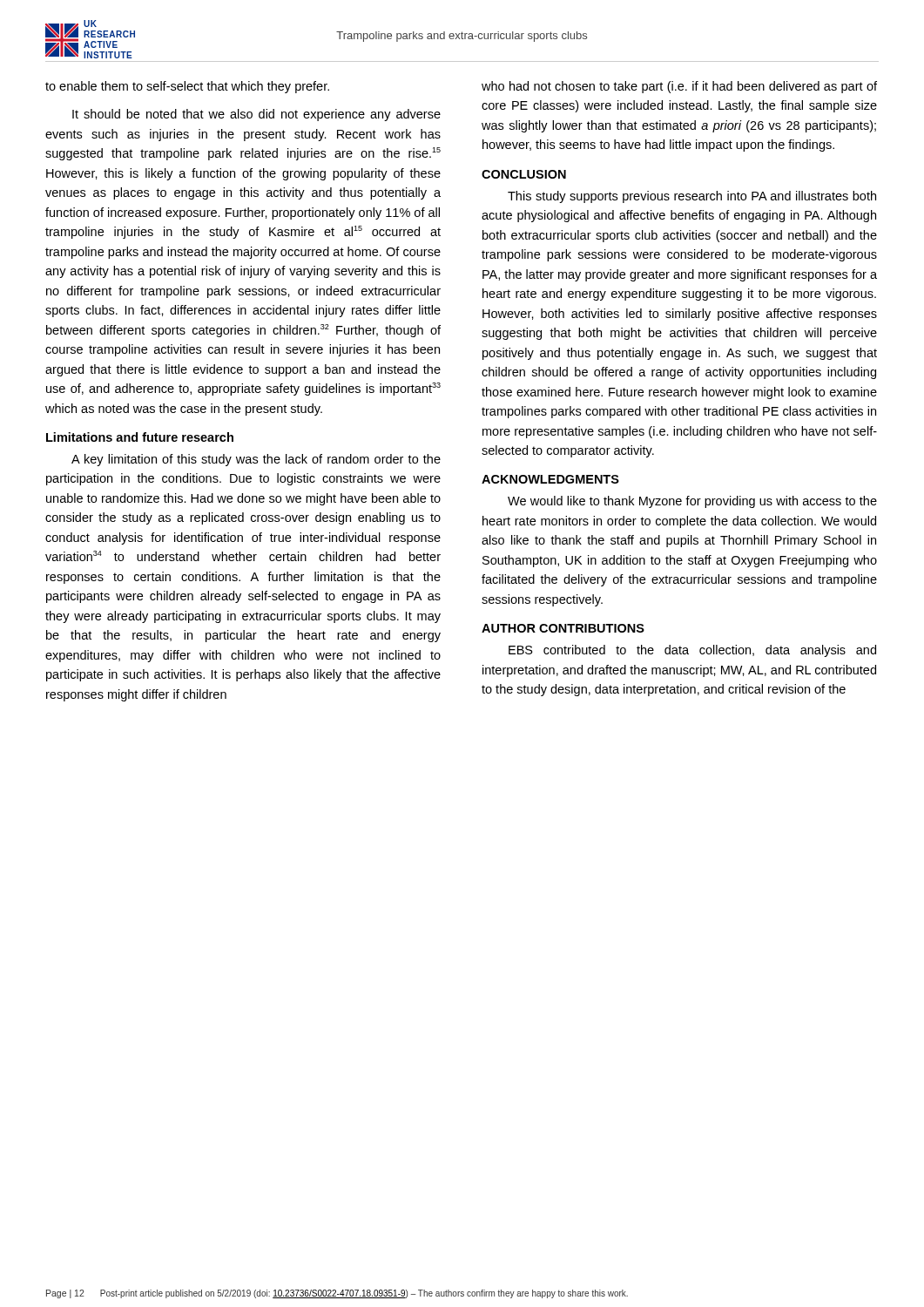Screen dimensions: 1307x924
Task: Find the section header containing "Limitations and future research"
Action: tap(140, 437)
